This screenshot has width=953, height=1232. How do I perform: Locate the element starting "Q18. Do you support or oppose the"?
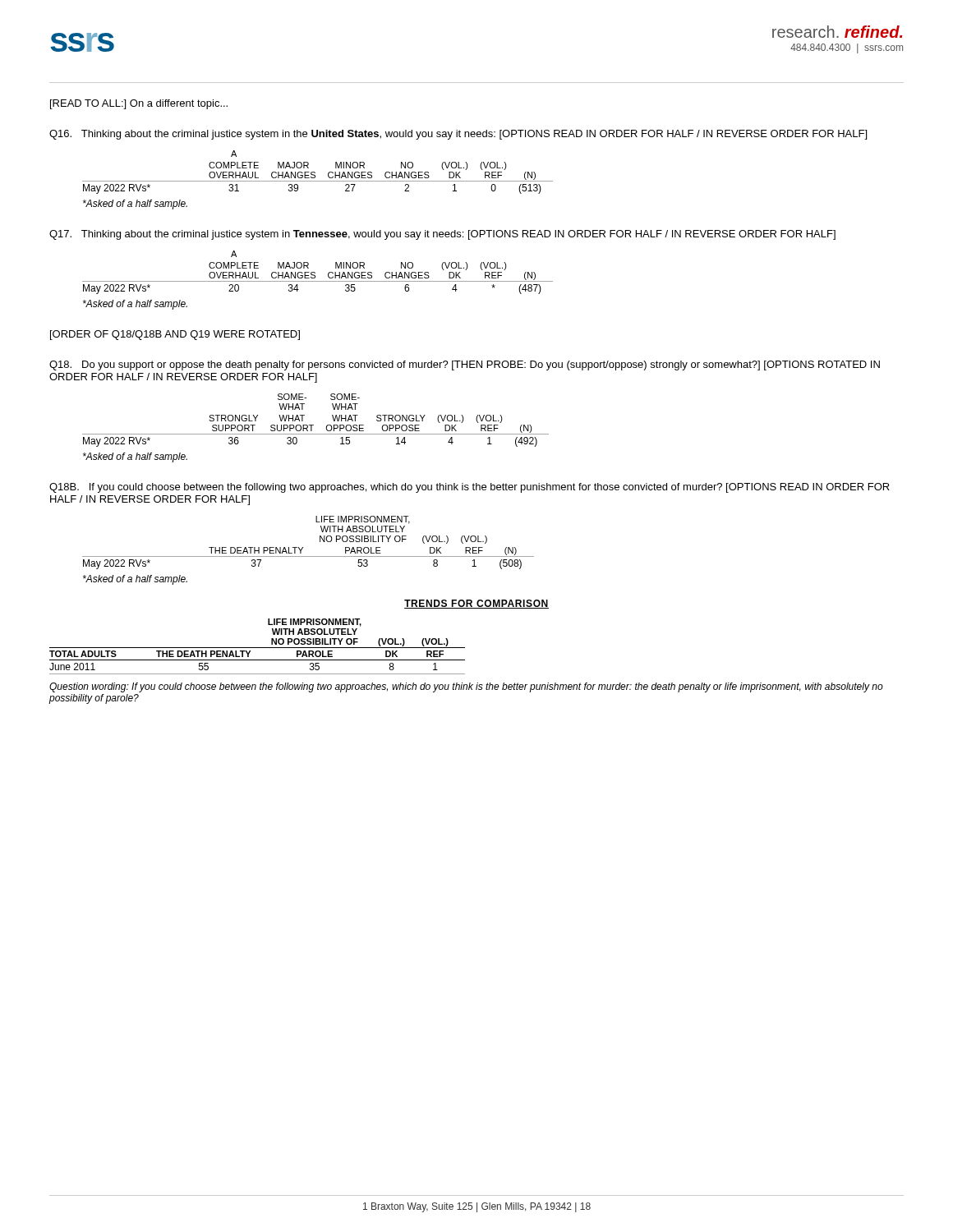click(465, 370)
